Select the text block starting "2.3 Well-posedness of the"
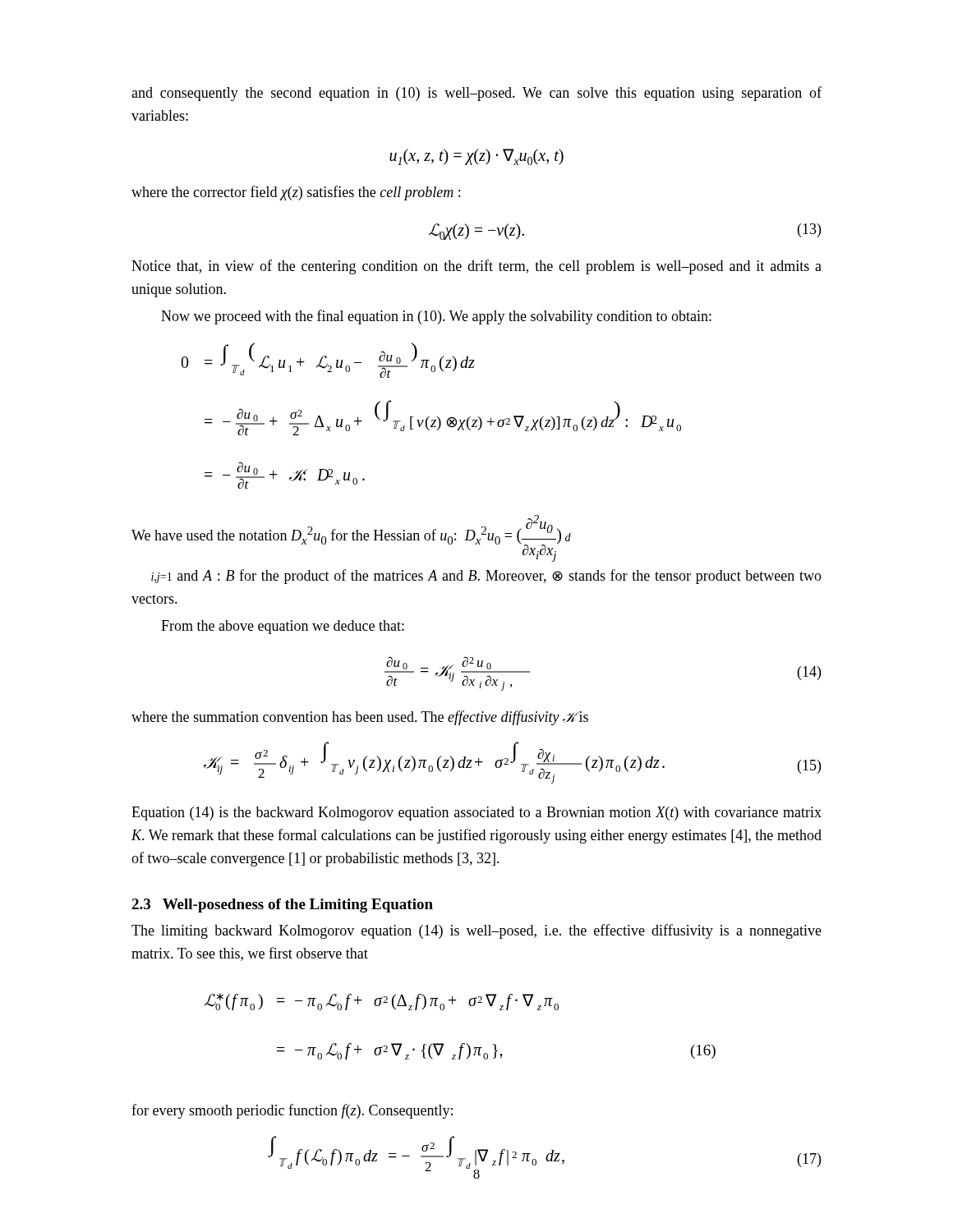Image resolution: width=953 pixels, height=1232 pixels. point(282,904)
